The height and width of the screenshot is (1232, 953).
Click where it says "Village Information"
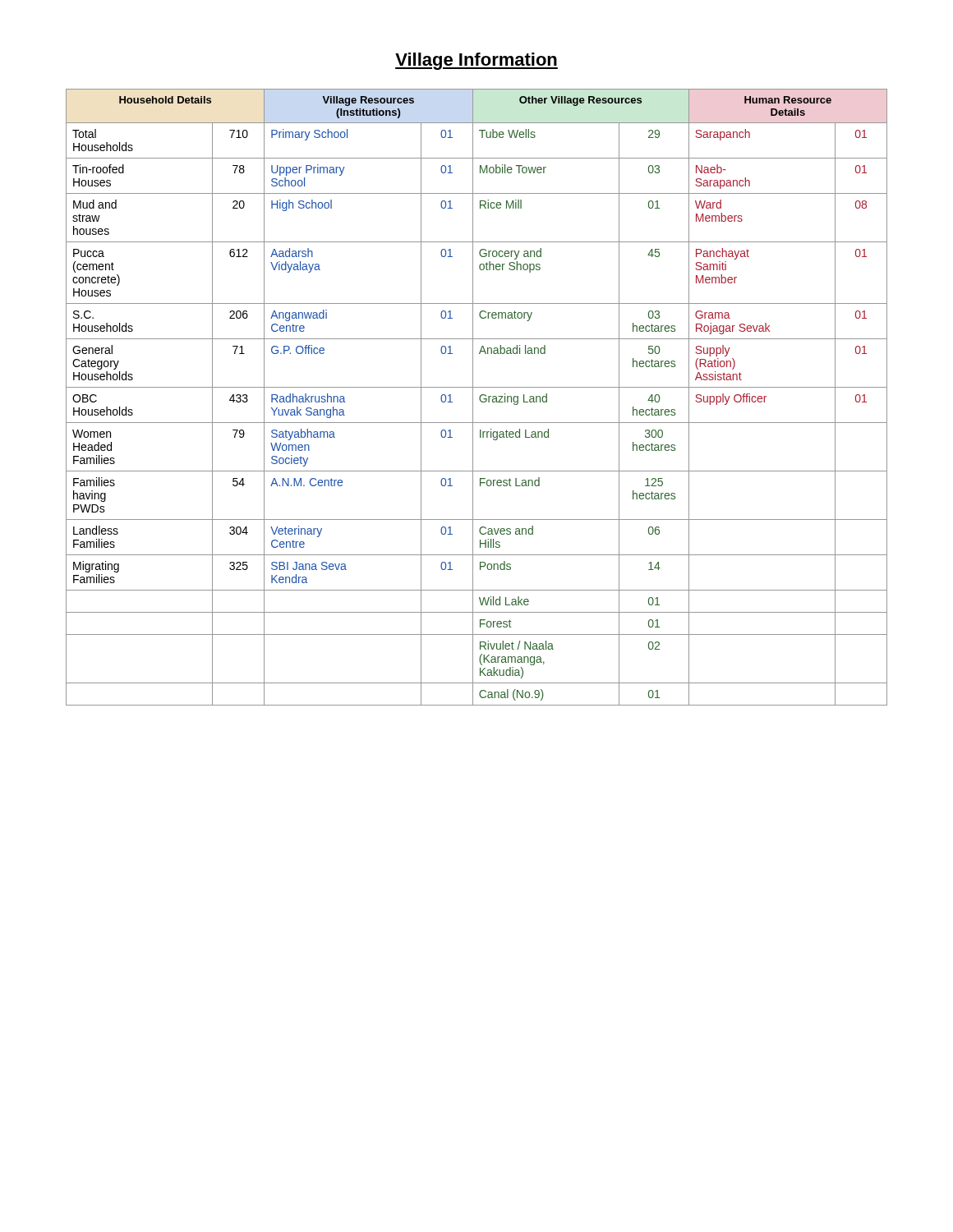coord(476,60)
